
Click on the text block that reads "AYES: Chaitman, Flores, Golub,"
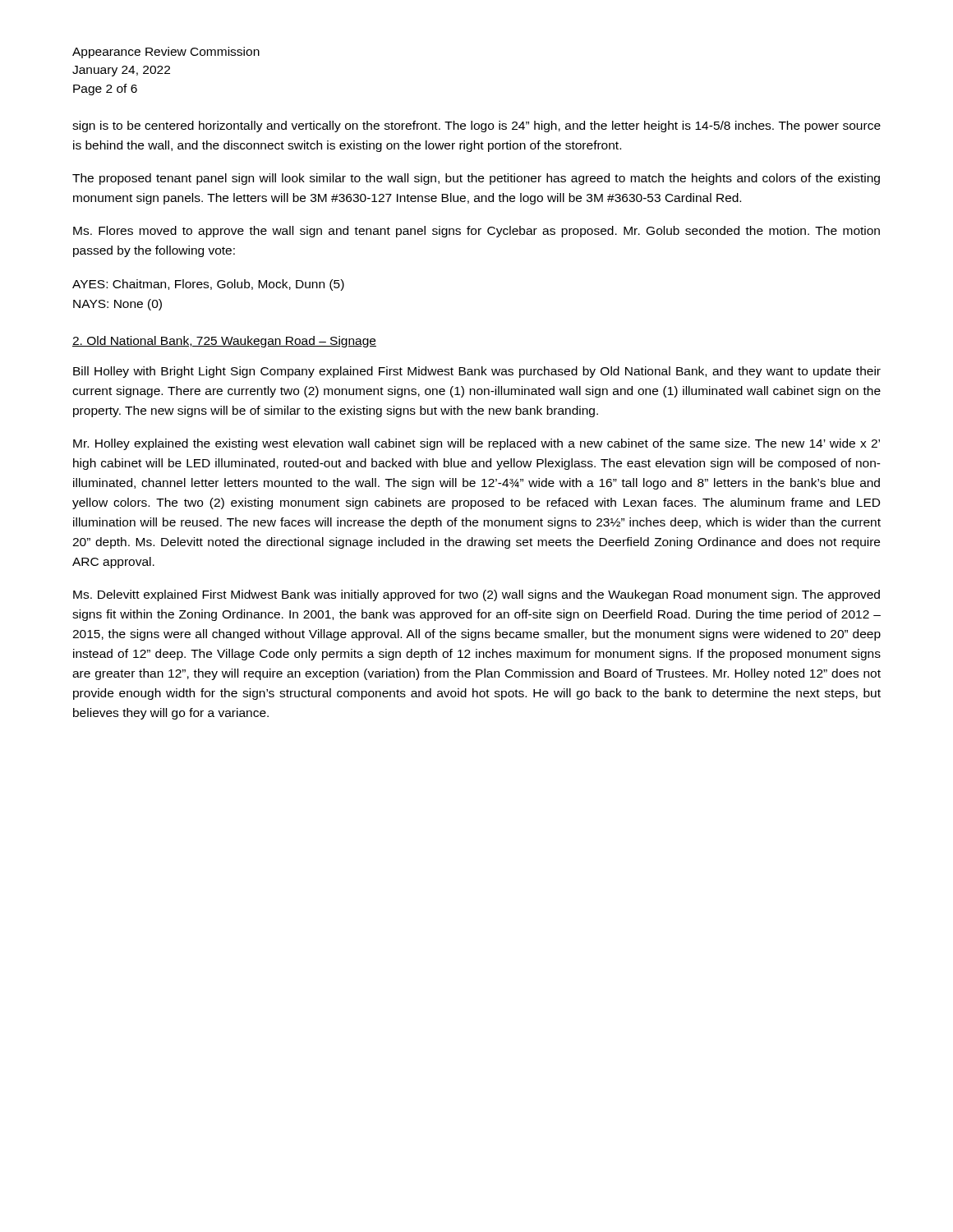tap(208, 293)
